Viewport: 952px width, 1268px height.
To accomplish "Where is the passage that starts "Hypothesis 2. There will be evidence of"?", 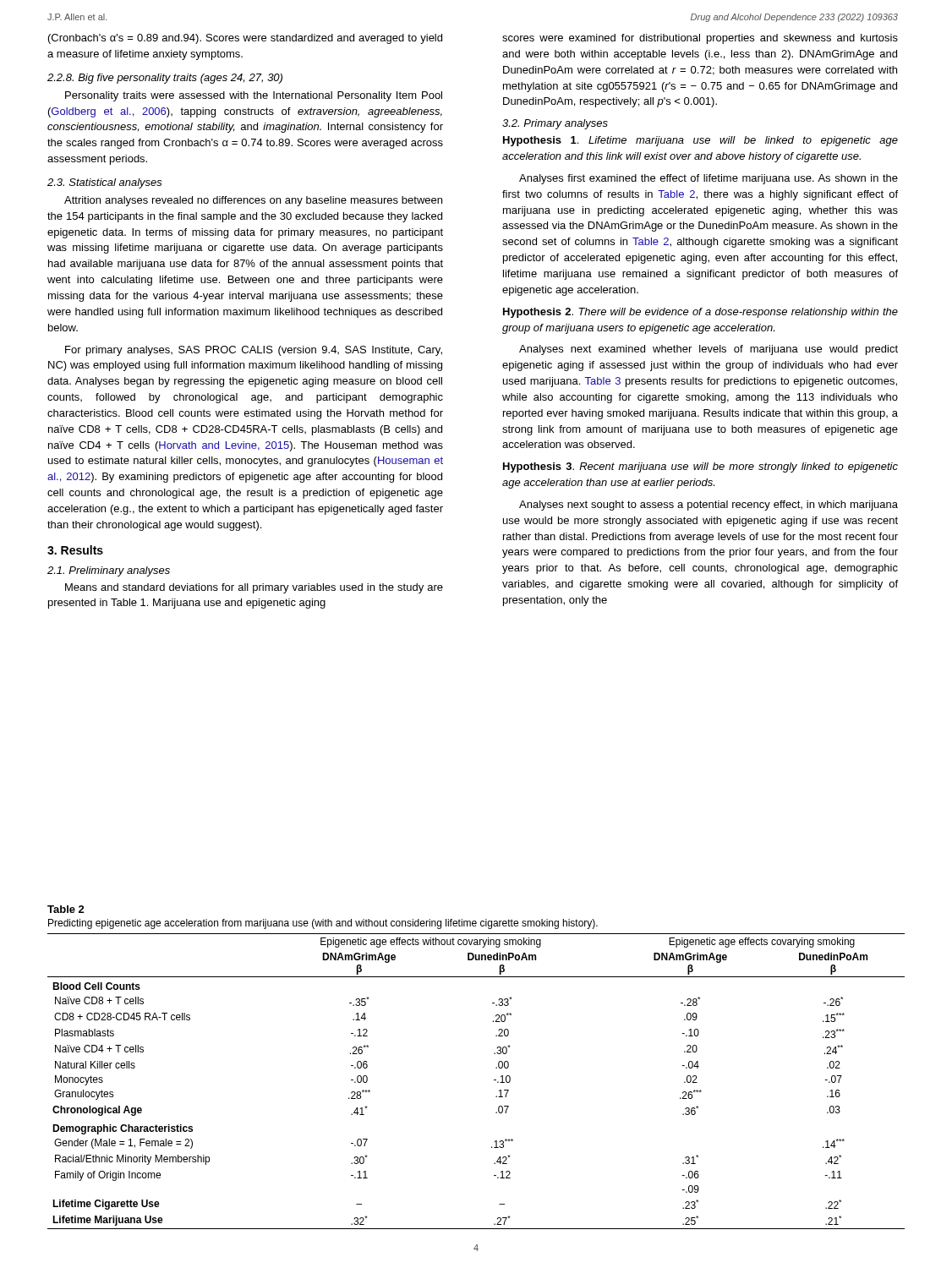I will tap(700, 320).
